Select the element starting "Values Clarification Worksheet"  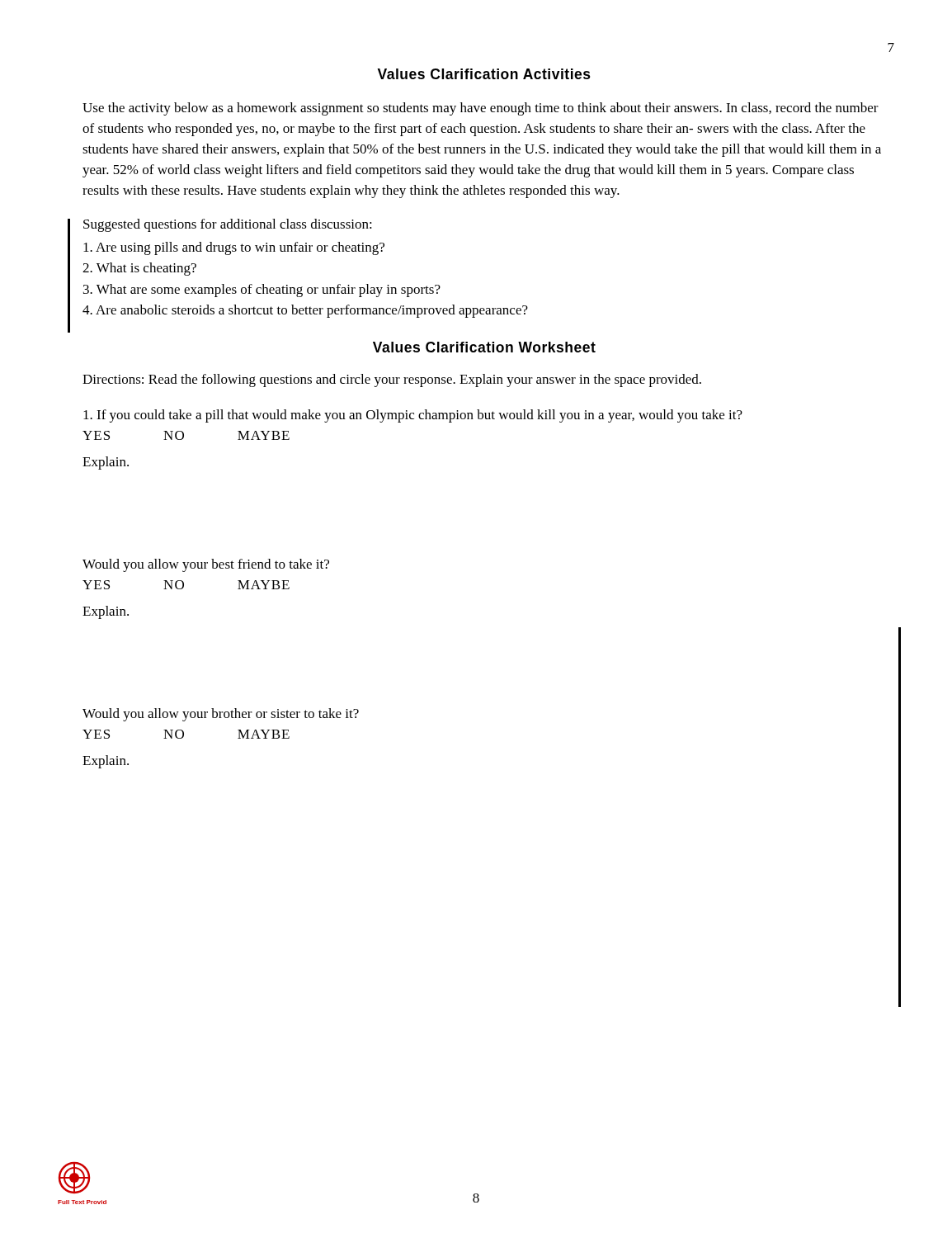484,347
